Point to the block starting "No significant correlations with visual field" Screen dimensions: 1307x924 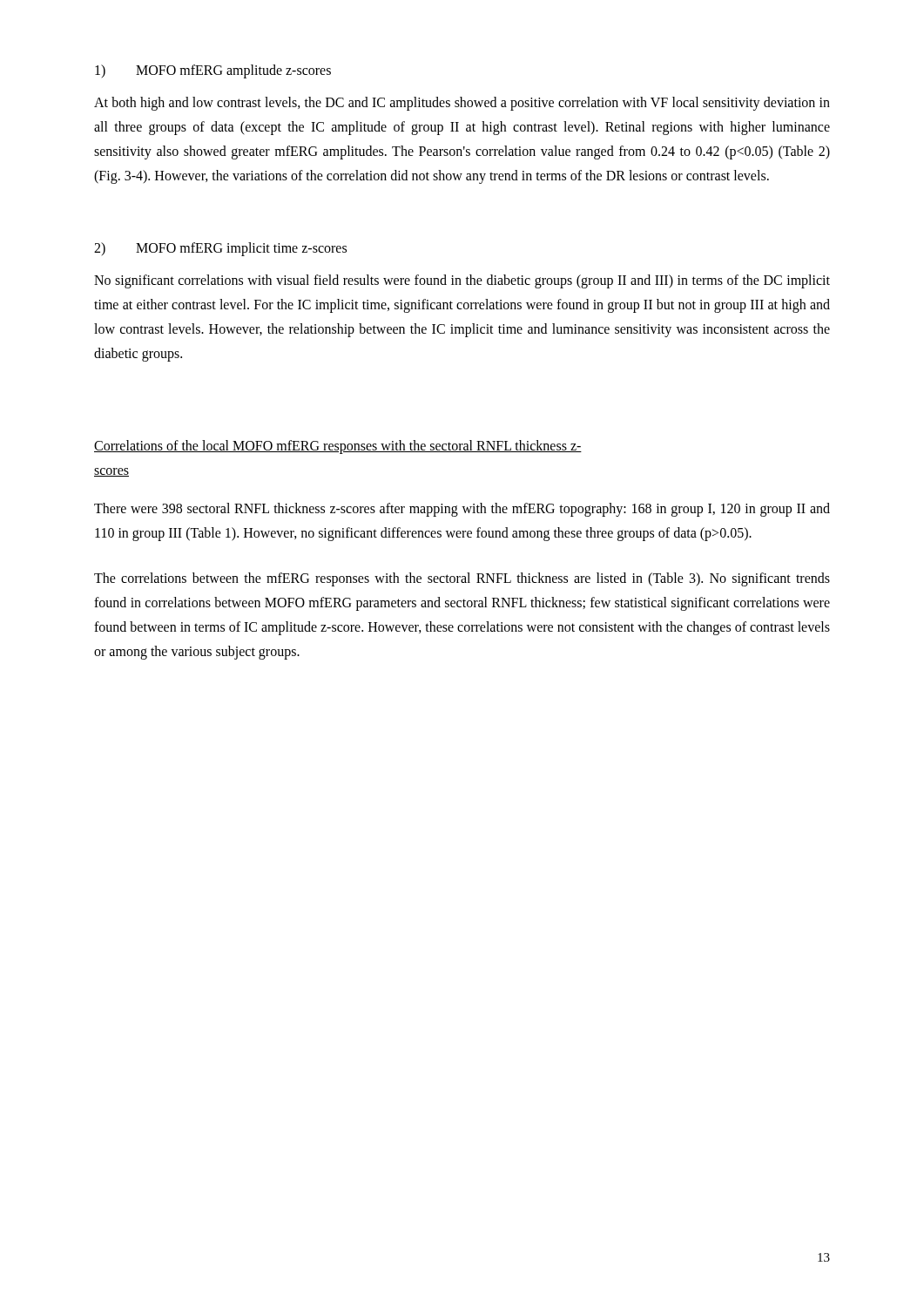point(462,317)
